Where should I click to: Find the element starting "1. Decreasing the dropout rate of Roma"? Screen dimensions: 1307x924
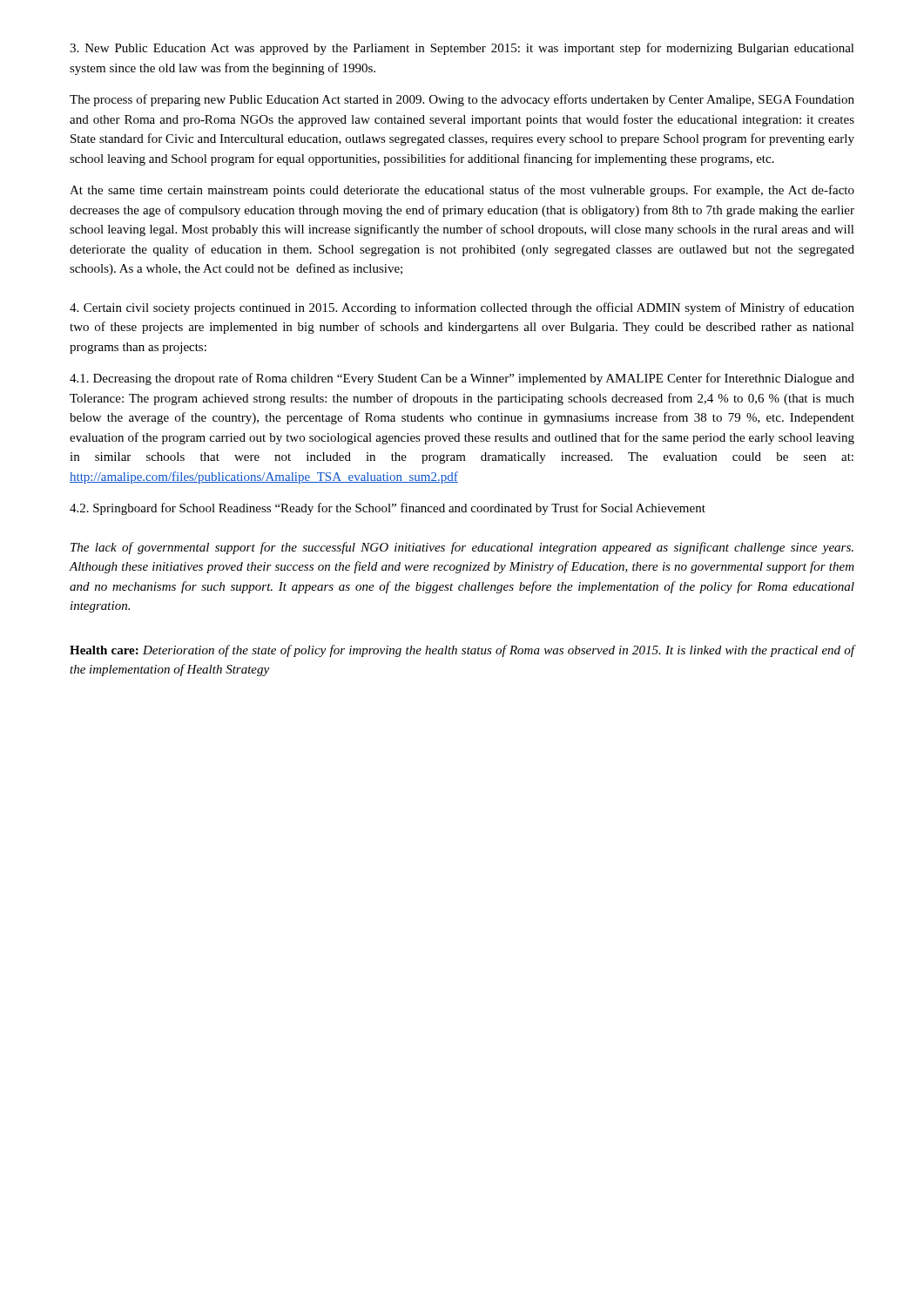462,427
